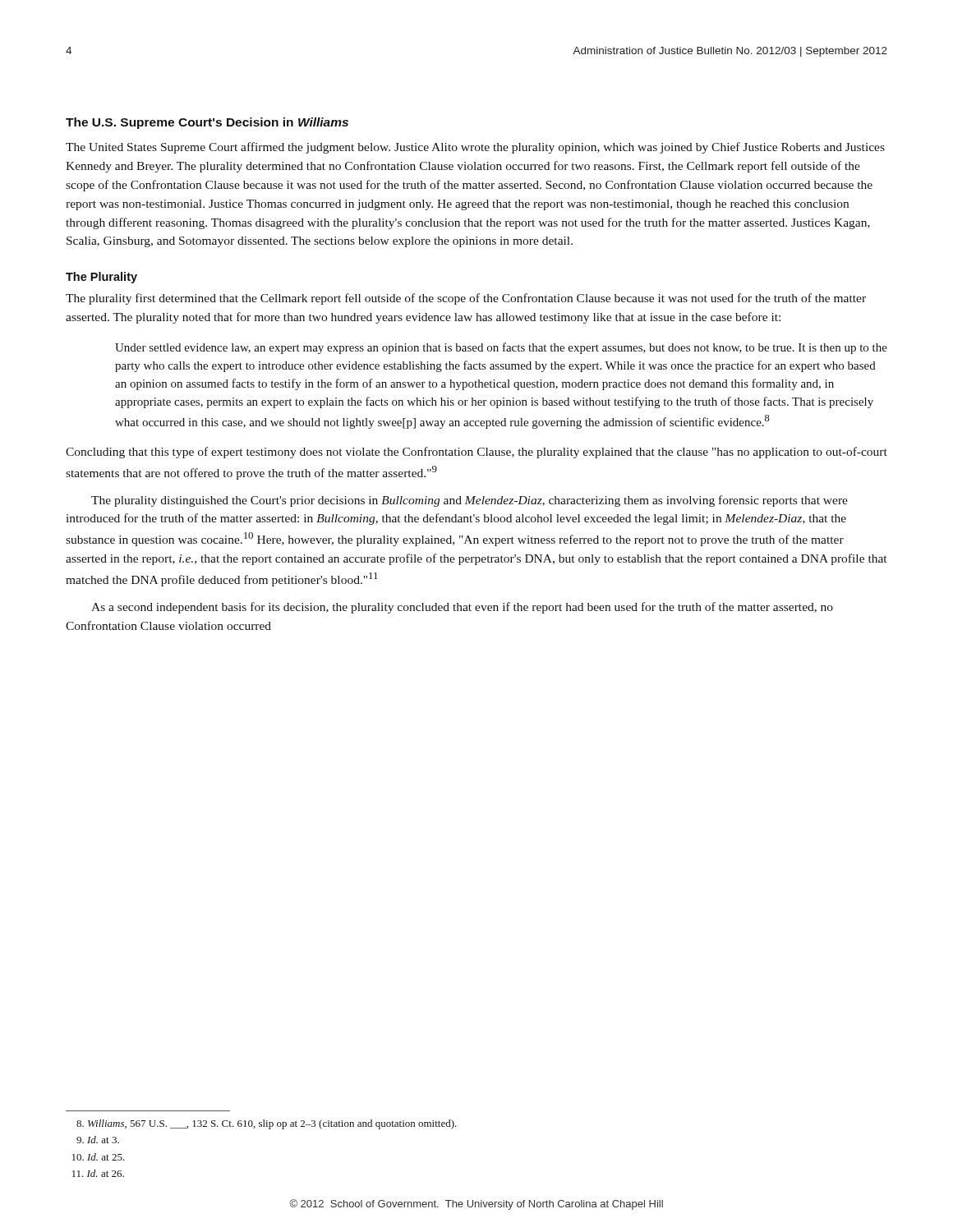The width and height of the screenshot is (953, 1232).
Task: Find the text block starting "The U.S. Supreme Court's"
Action: point(207,122)
